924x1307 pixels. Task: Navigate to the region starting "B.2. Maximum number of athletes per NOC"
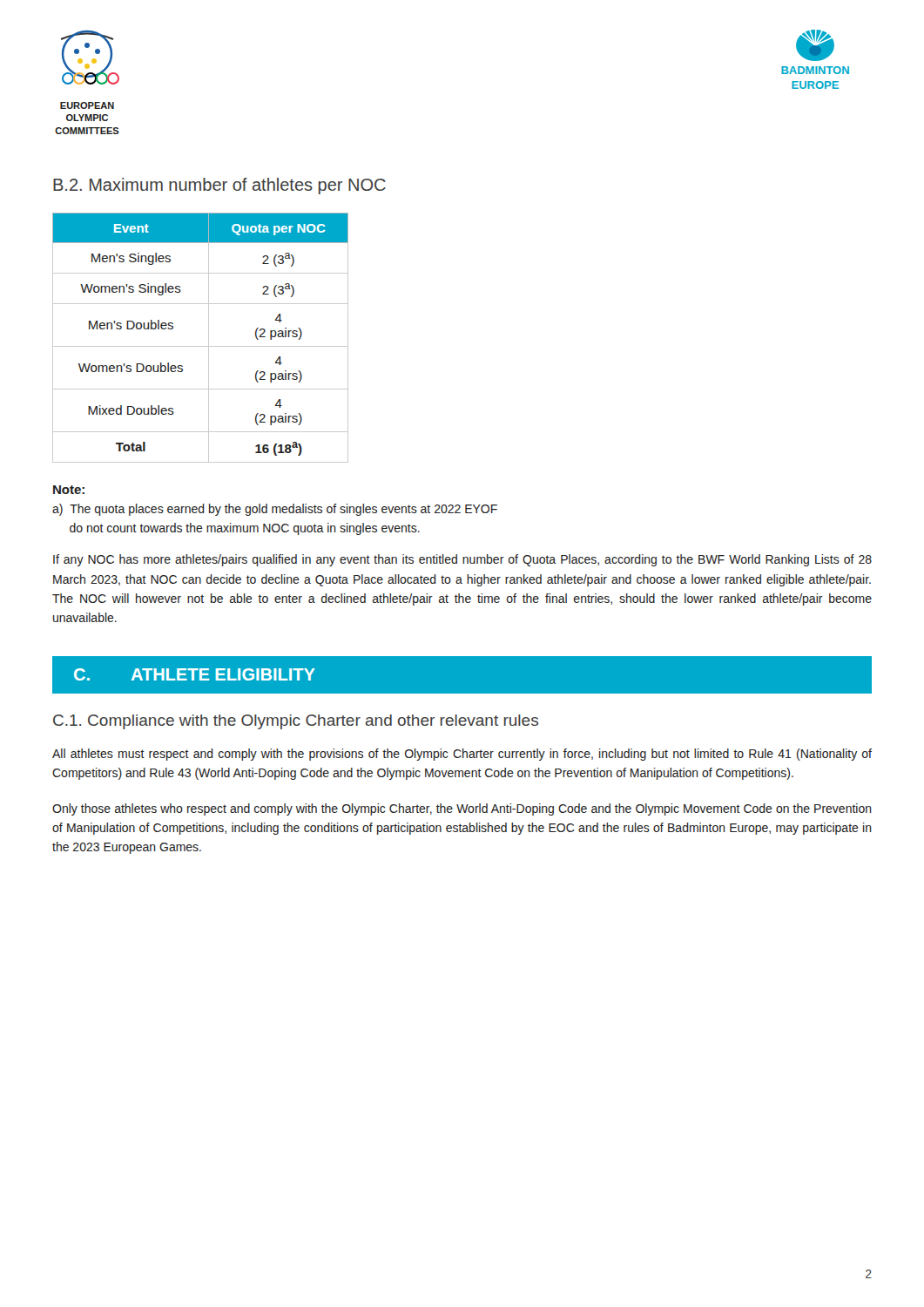(x=219, y=185)
